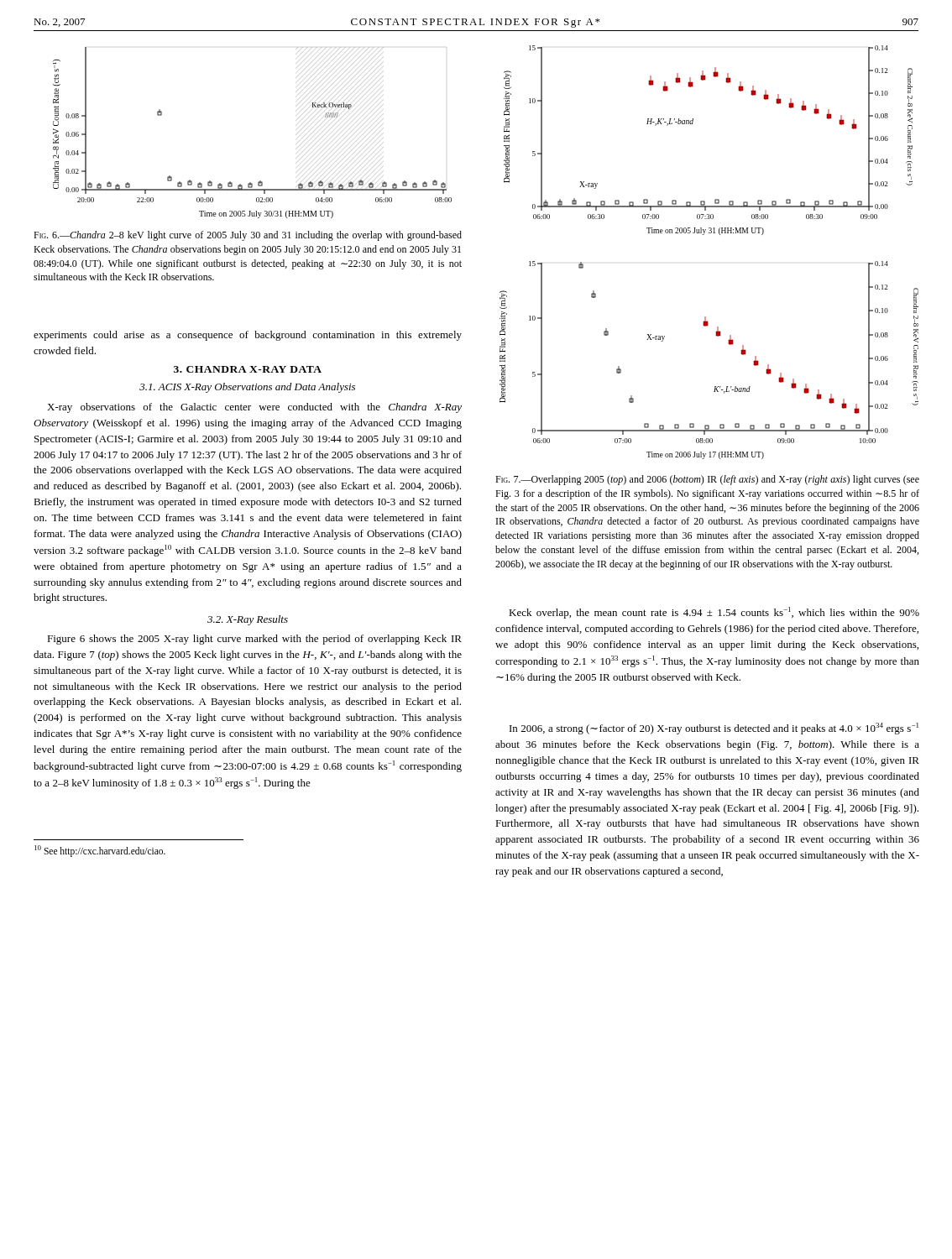The image size is (952, 1259).
Task: Find the block on this page that starts "experiments could arise as"
Action: 248,342
